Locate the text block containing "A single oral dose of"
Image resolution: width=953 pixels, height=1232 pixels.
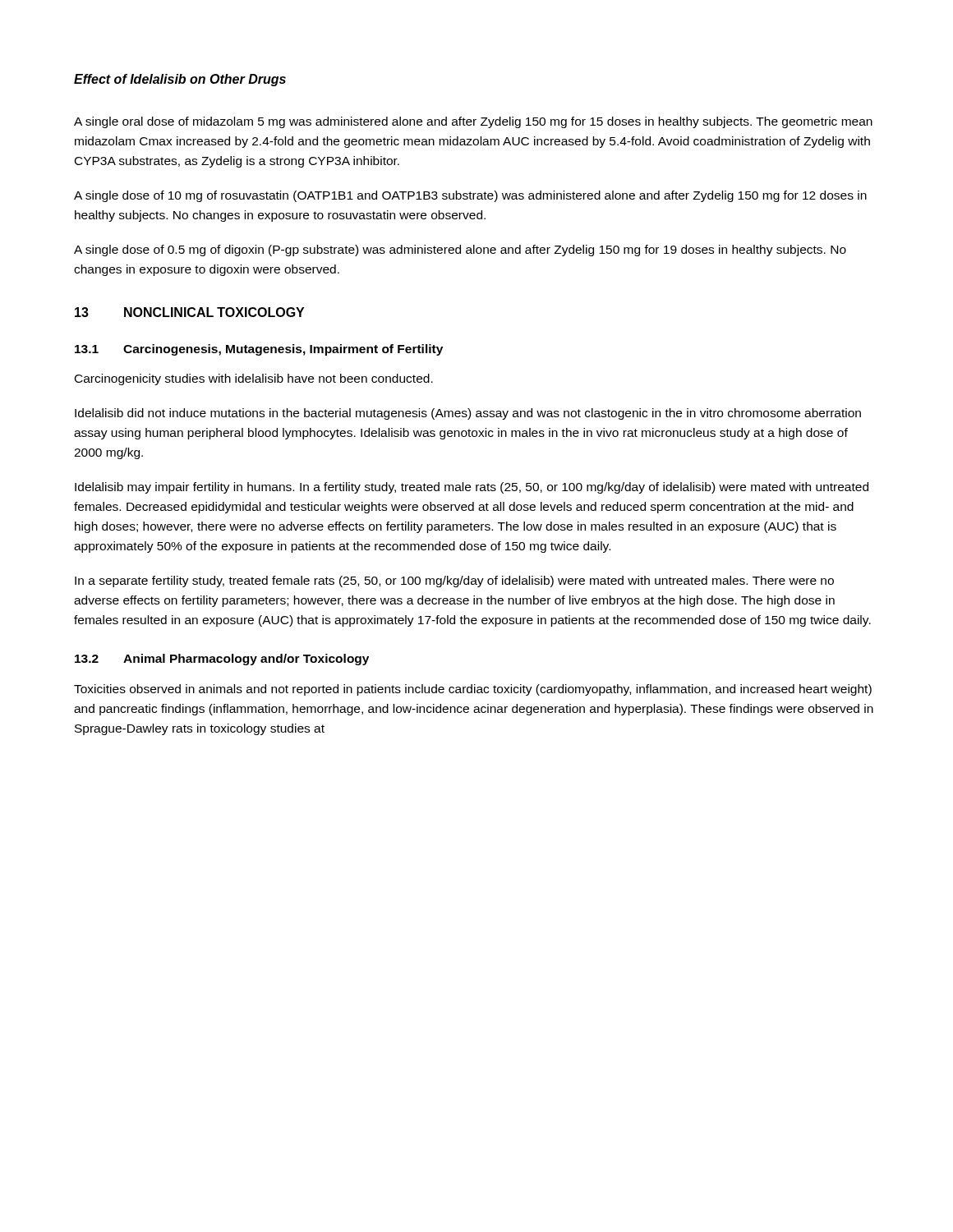point(476,141)
